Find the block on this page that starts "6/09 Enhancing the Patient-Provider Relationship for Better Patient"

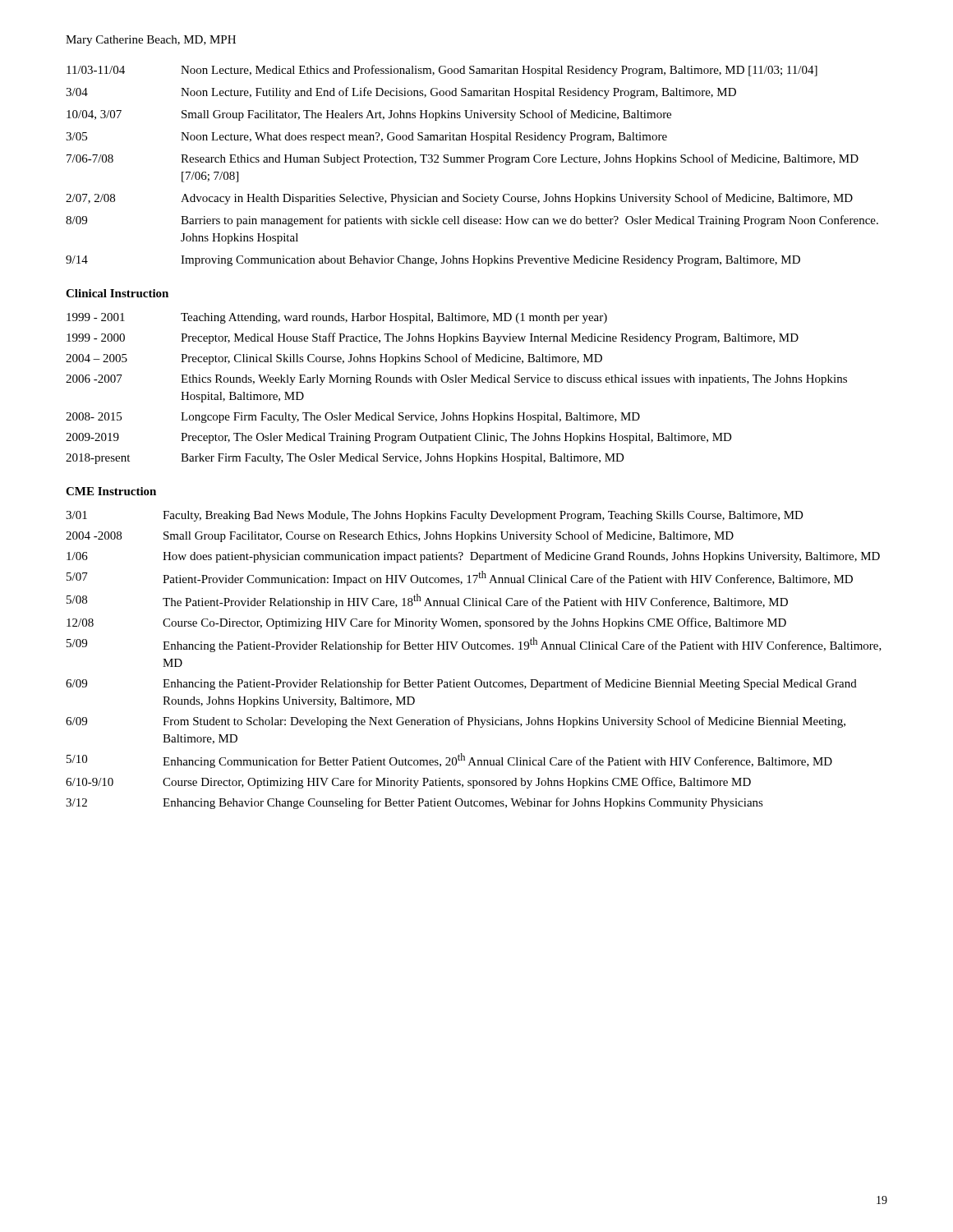click(476, 692)
